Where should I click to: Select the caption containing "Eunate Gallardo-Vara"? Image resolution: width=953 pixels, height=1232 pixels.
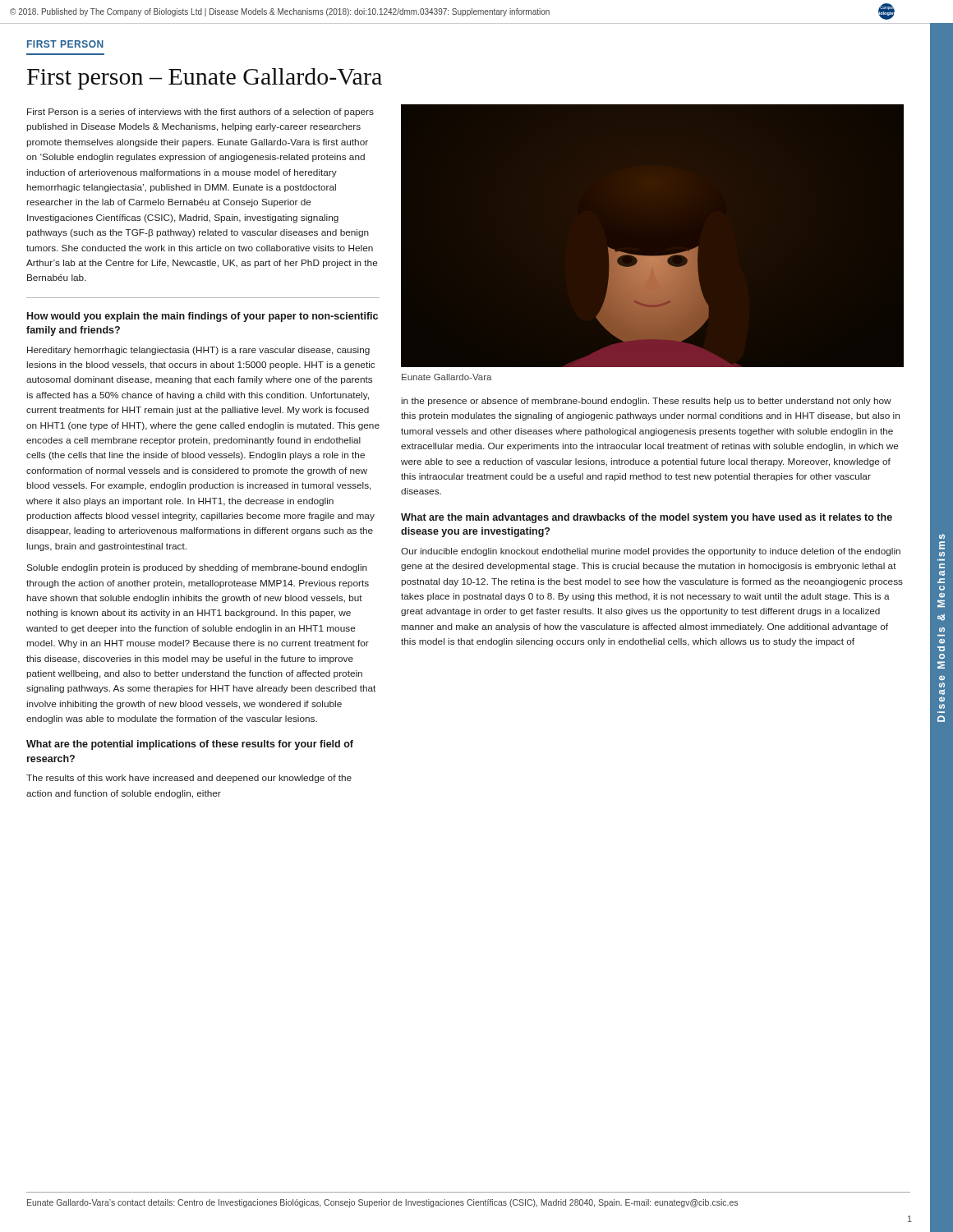click(x=446, y=377)
